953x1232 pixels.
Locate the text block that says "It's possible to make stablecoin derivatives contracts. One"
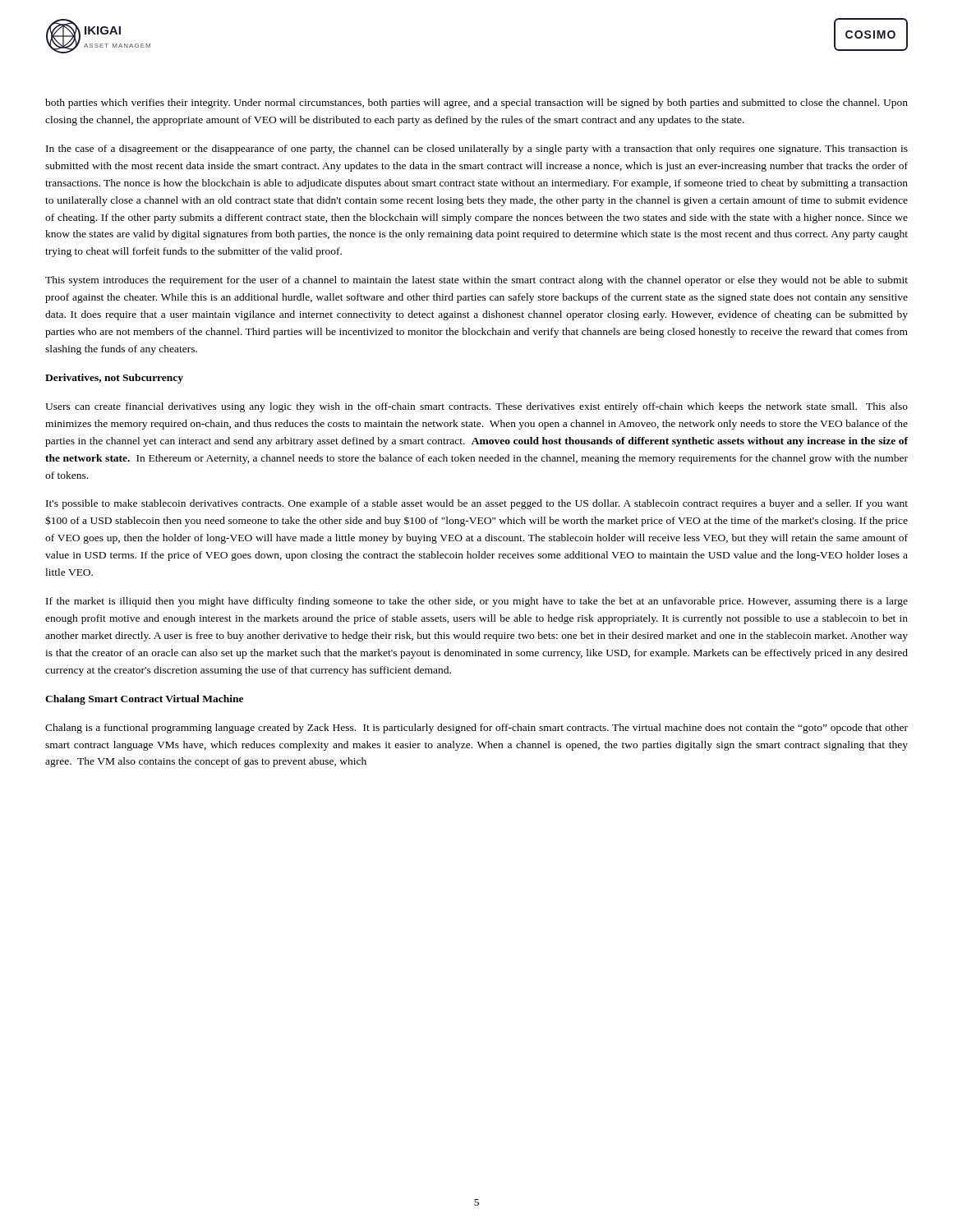(476, 539)
